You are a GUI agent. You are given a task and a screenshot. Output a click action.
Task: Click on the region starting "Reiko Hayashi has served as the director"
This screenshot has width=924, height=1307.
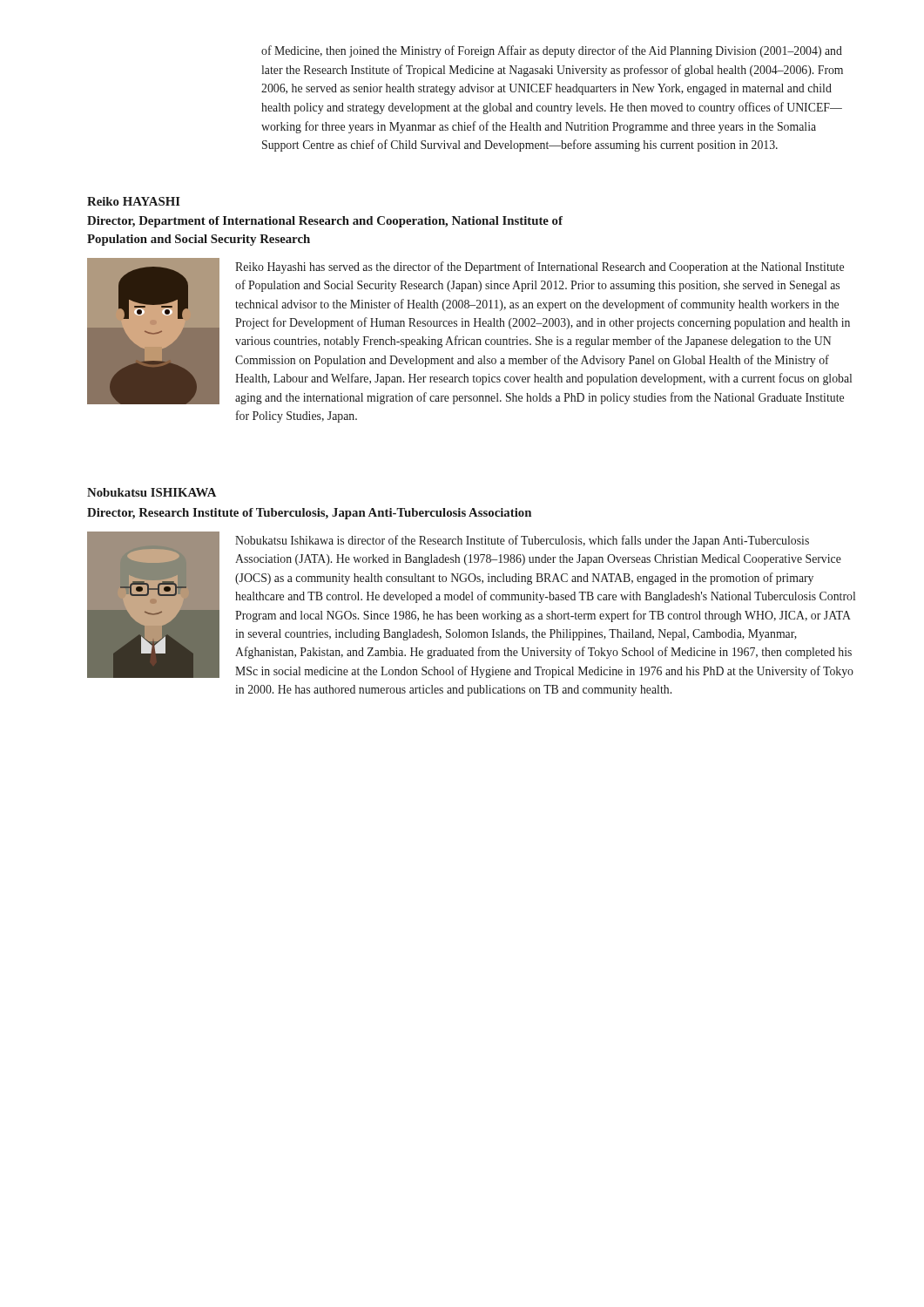click(544, 342)
